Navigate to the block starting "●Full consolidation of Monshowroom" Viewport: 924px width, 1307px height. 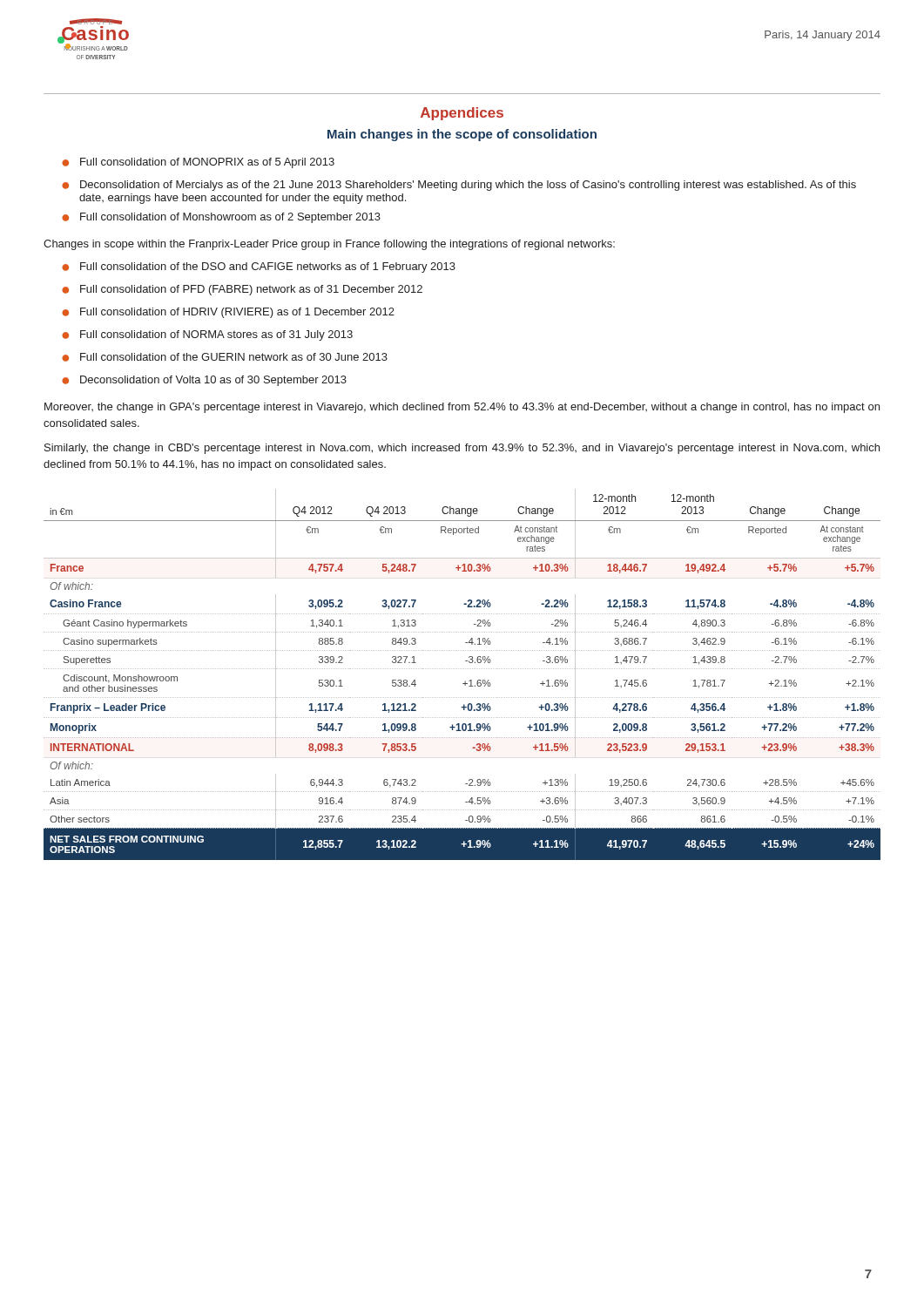coord(221,218)
